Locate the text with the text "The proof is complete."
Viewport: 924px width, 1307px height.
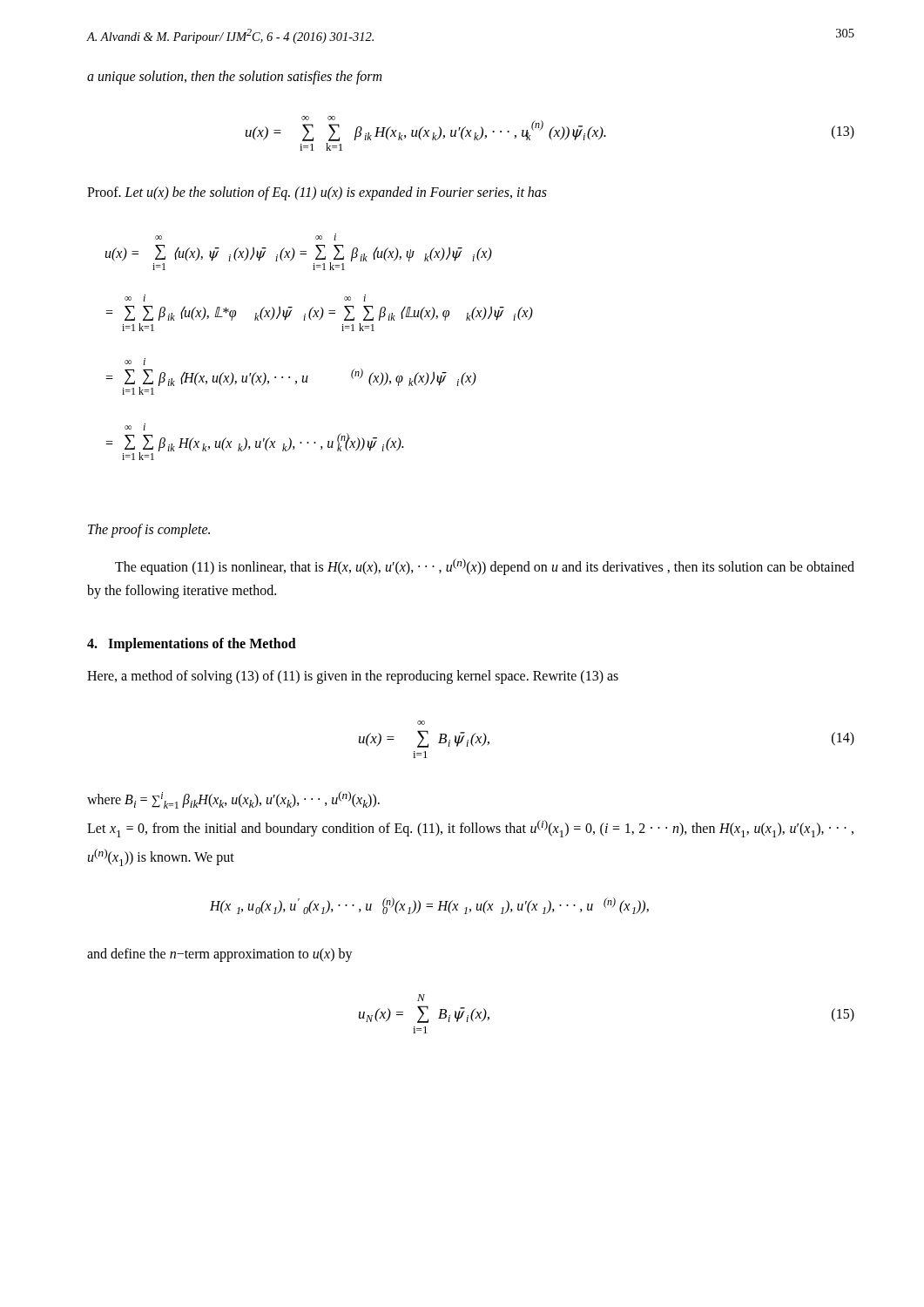[149, 529]
